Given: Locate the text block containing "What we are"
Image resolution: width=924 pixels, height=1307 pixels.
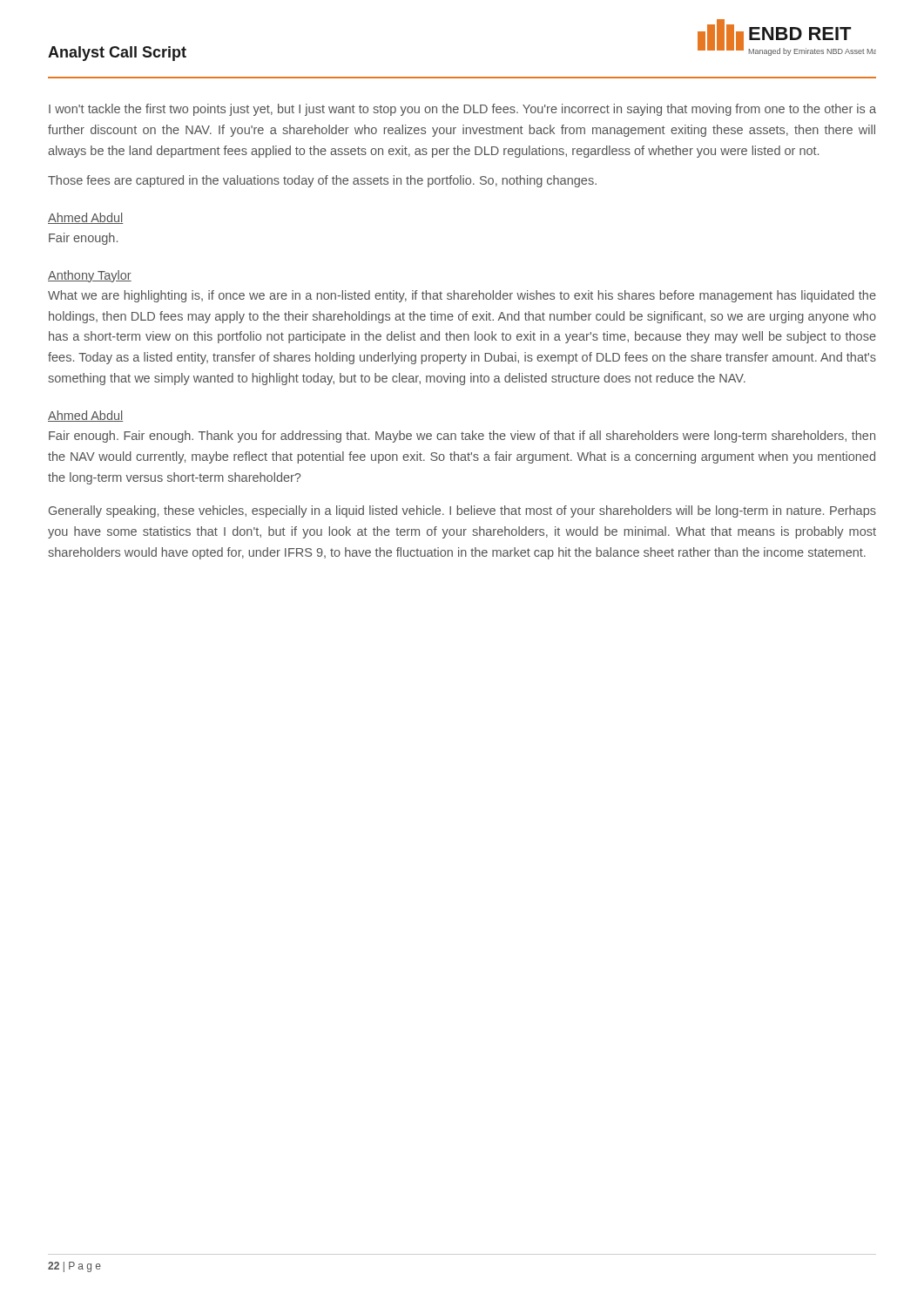Looking at the screenshot, I should 462,337.
